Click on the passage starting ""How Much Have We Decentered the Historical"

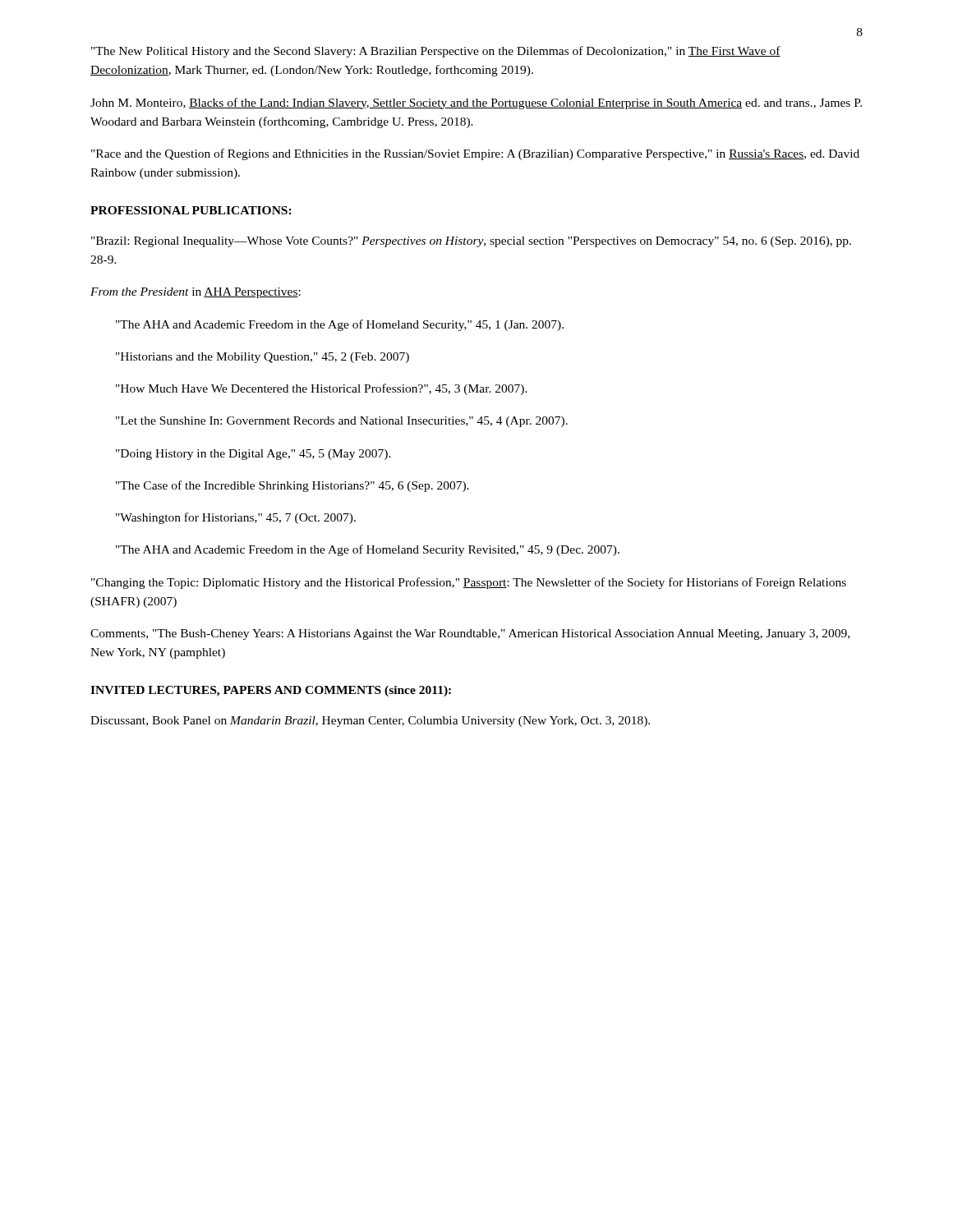(x=489, y=388)
